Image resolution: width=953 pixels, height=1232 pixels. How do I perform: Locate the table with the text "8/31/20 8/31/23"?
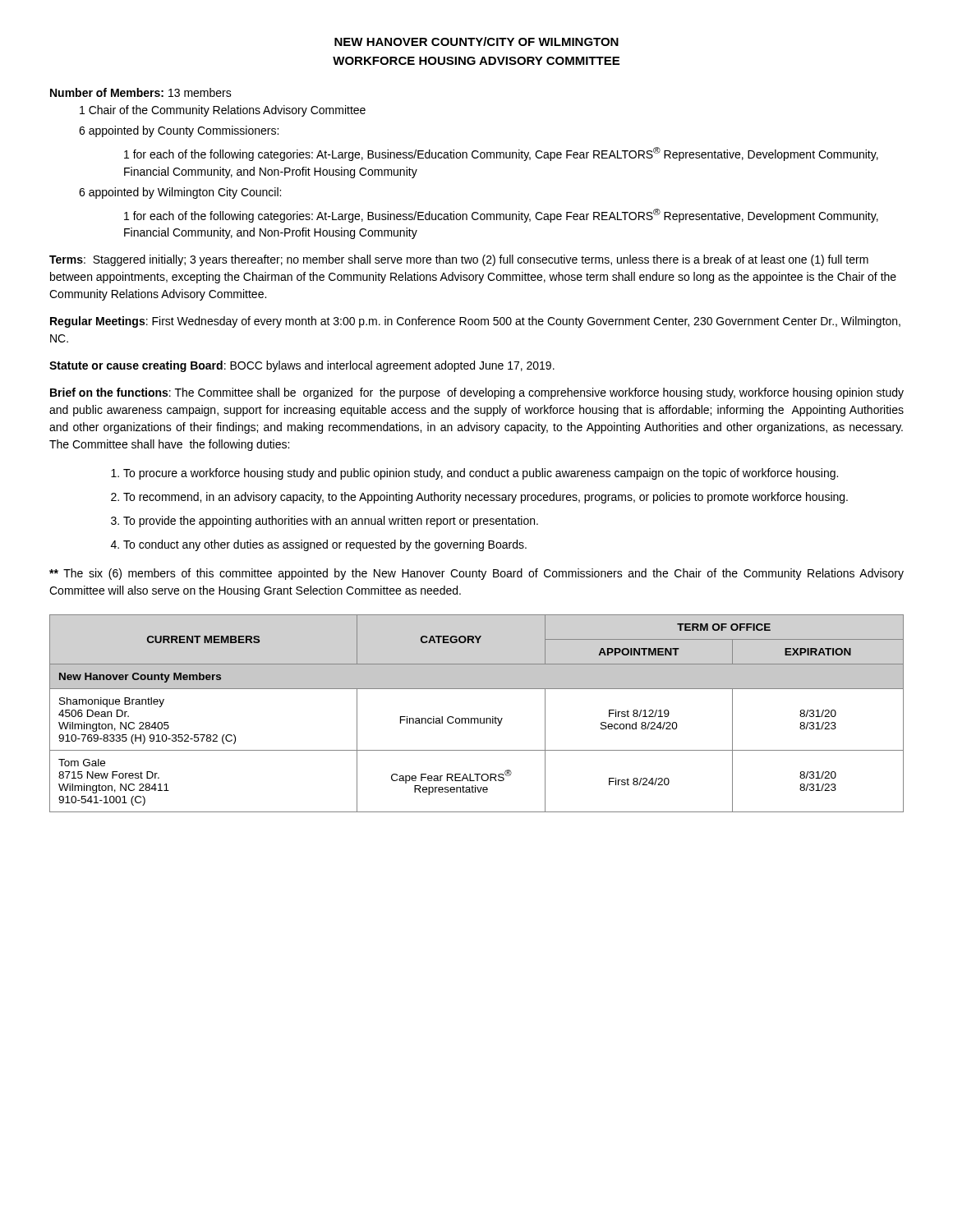coord(476,714)
